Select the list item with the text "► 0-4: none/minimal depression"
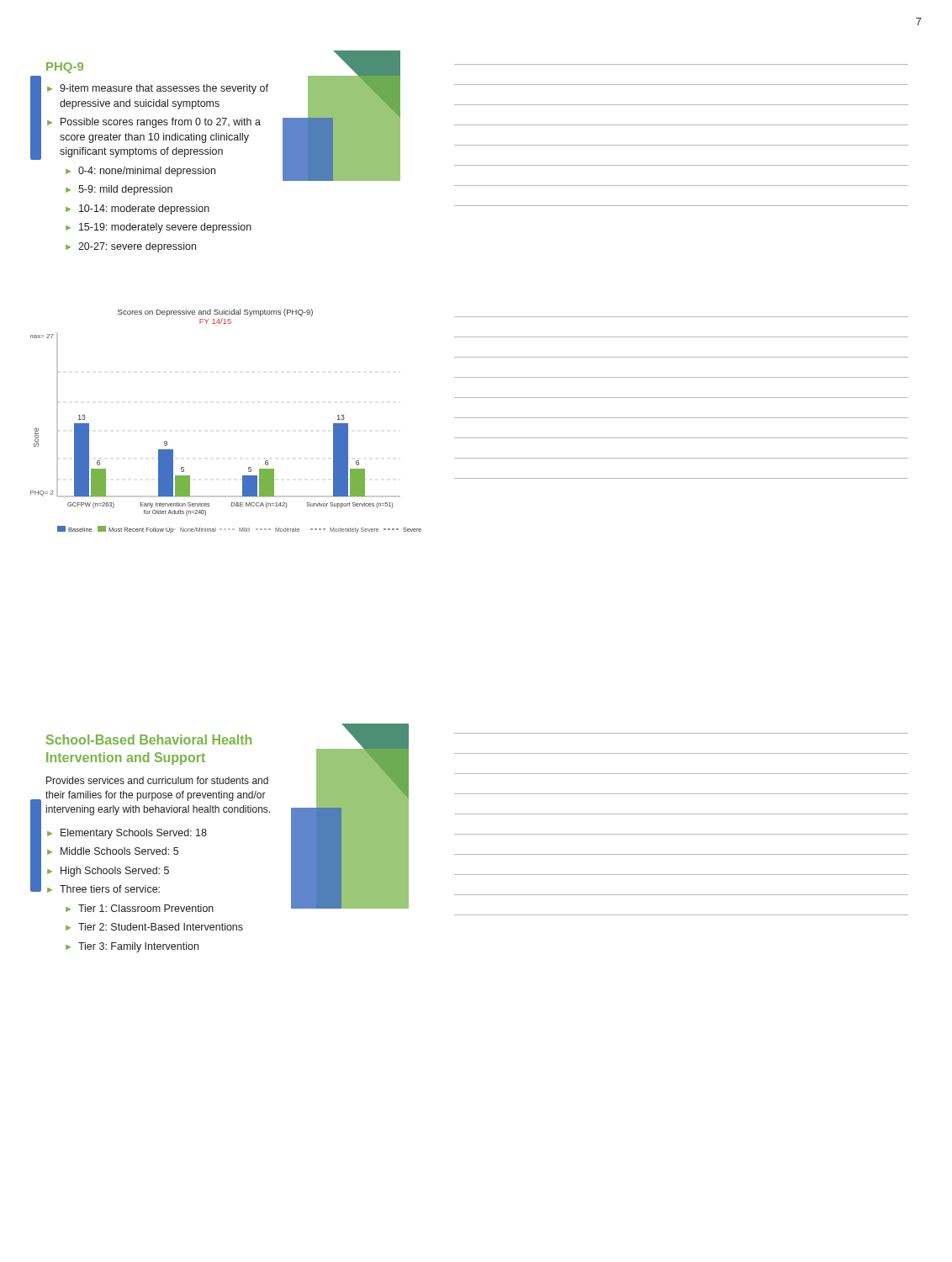The height and width of the screenshot is (1262, 952). pyautogui.click(x=140, y=171)
